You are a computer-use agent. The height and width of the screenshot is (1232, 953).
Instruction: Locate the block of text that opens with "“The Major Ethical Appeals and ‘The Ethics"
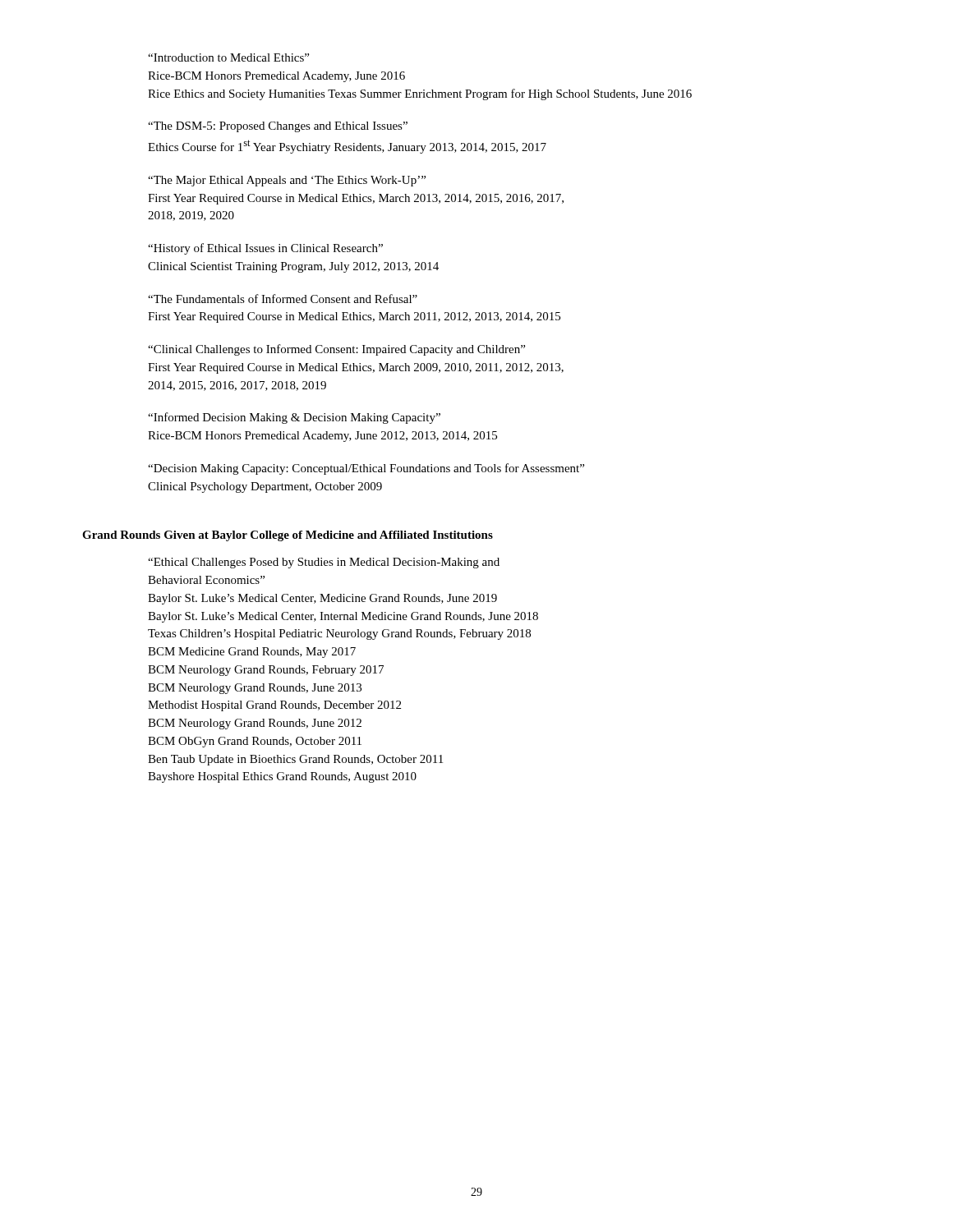(356, 198)
